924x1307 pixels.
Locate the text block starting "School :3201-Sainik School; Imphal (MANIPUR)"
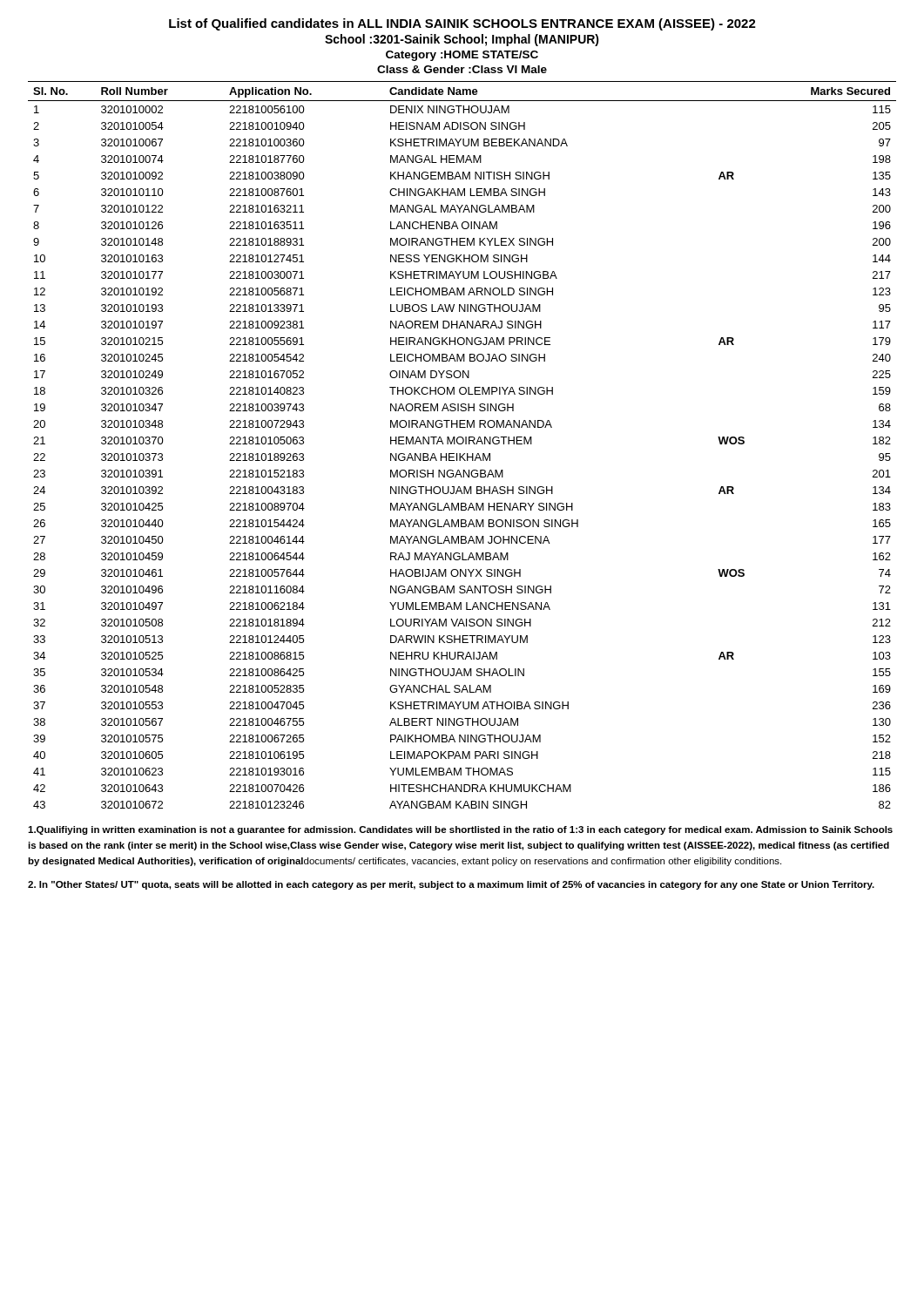tap(462, 39)
